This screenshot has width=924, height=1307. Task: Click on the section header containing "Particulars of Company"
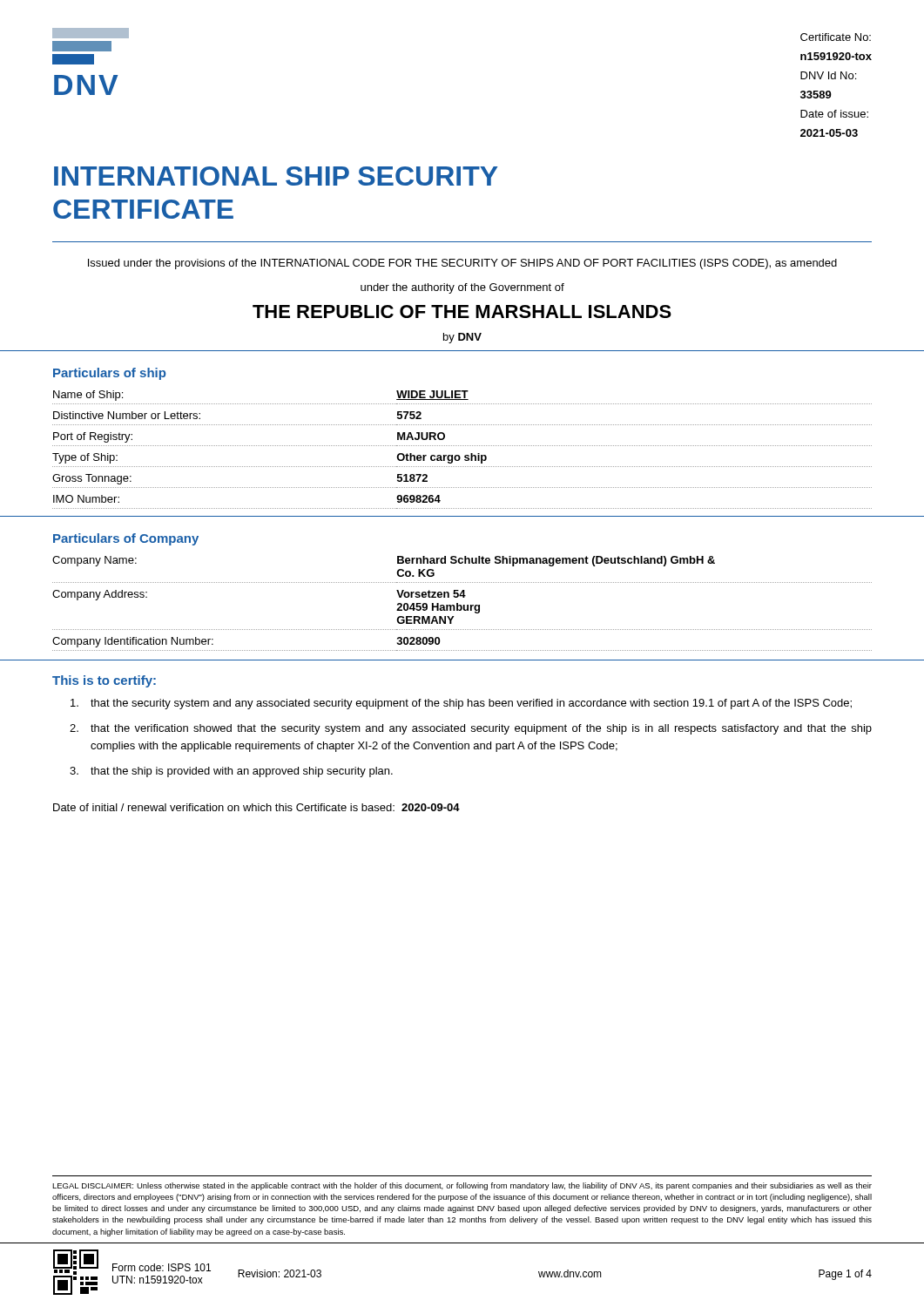tap(126, 538)
